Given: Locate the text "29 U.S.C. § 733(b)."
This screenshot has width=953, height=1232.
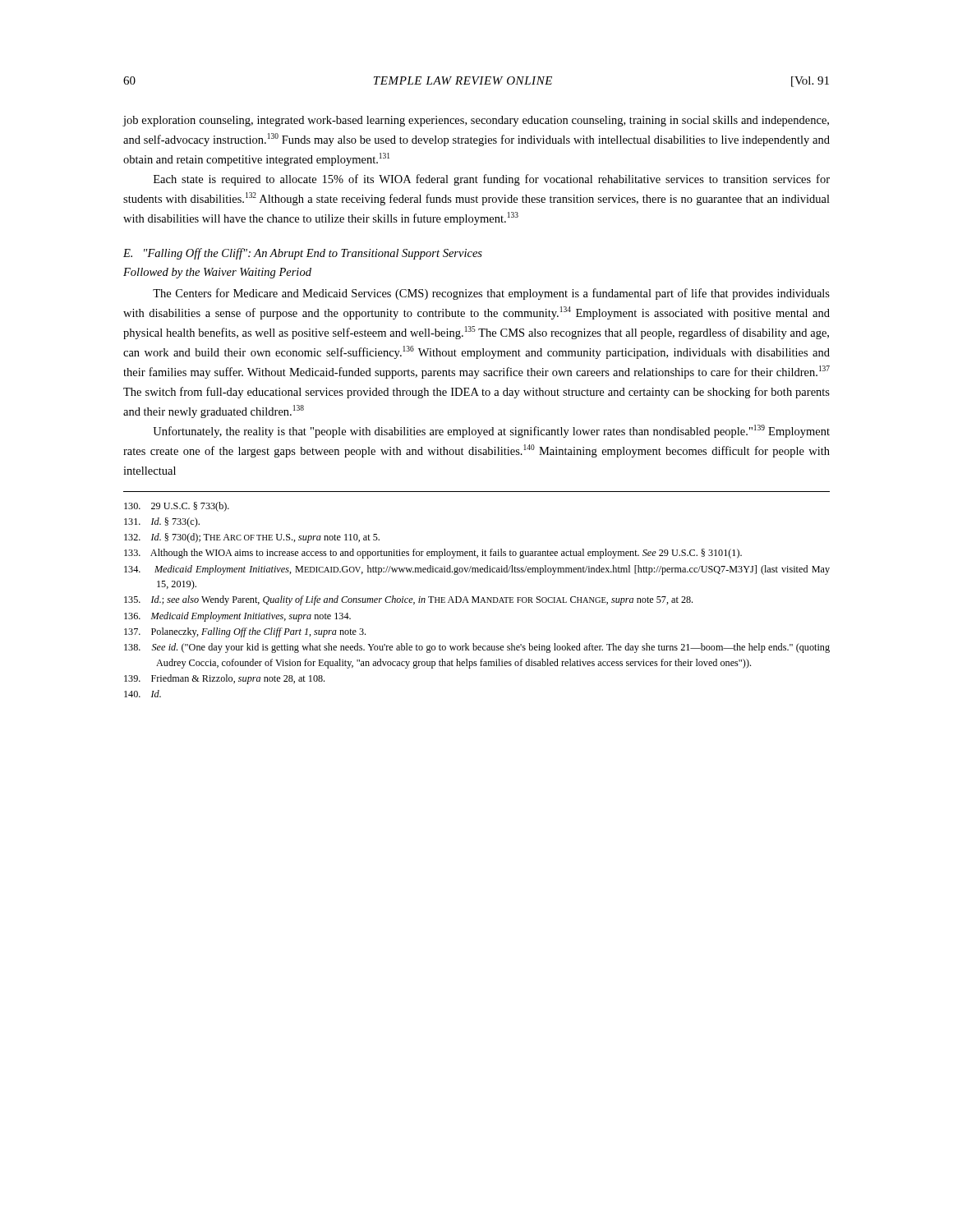Looking at the screenshot, I should (176, 506).
